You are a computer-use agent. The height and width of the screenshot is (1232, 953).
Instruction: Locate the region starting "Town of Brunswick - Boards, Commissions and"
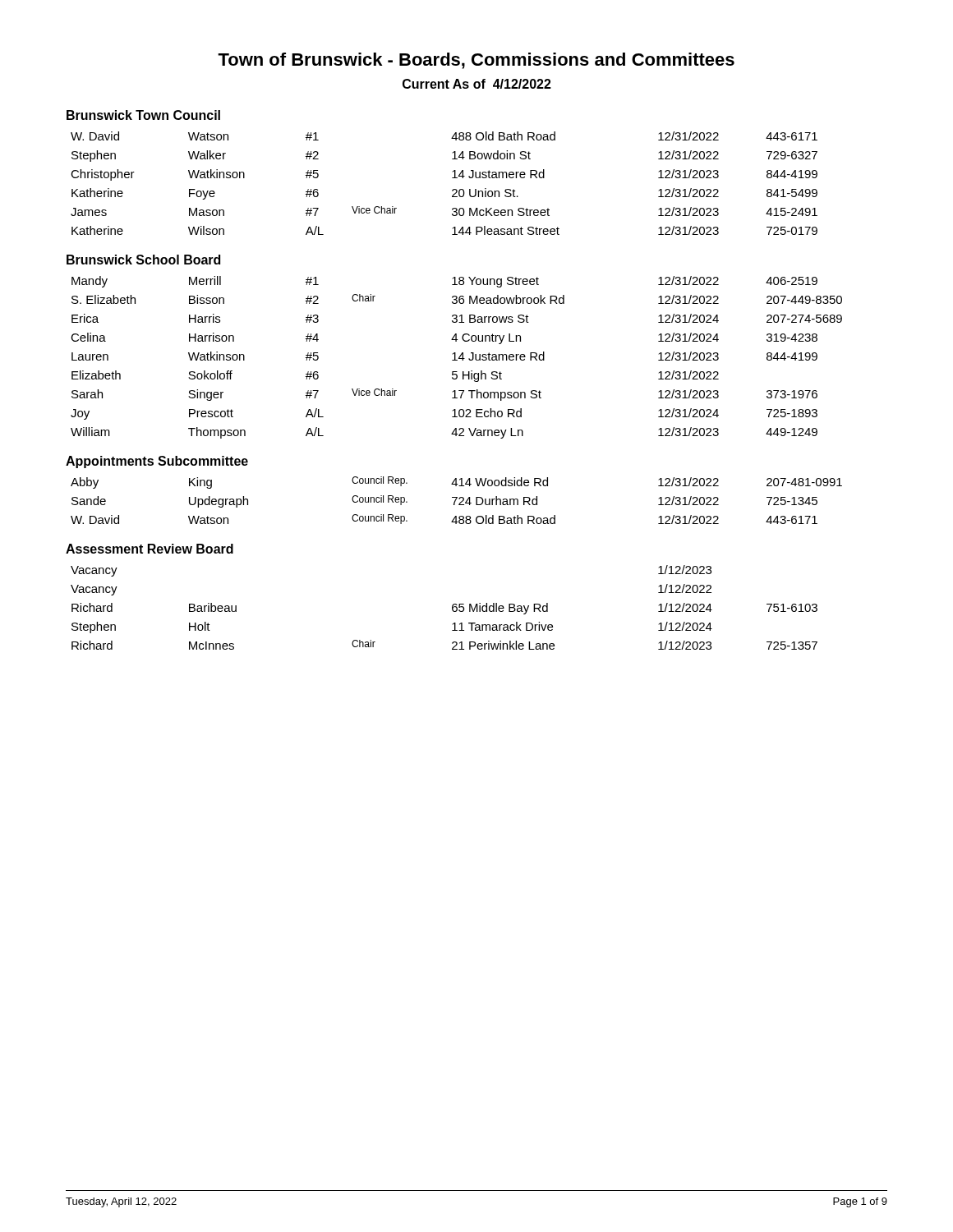[x=476, y=60]
